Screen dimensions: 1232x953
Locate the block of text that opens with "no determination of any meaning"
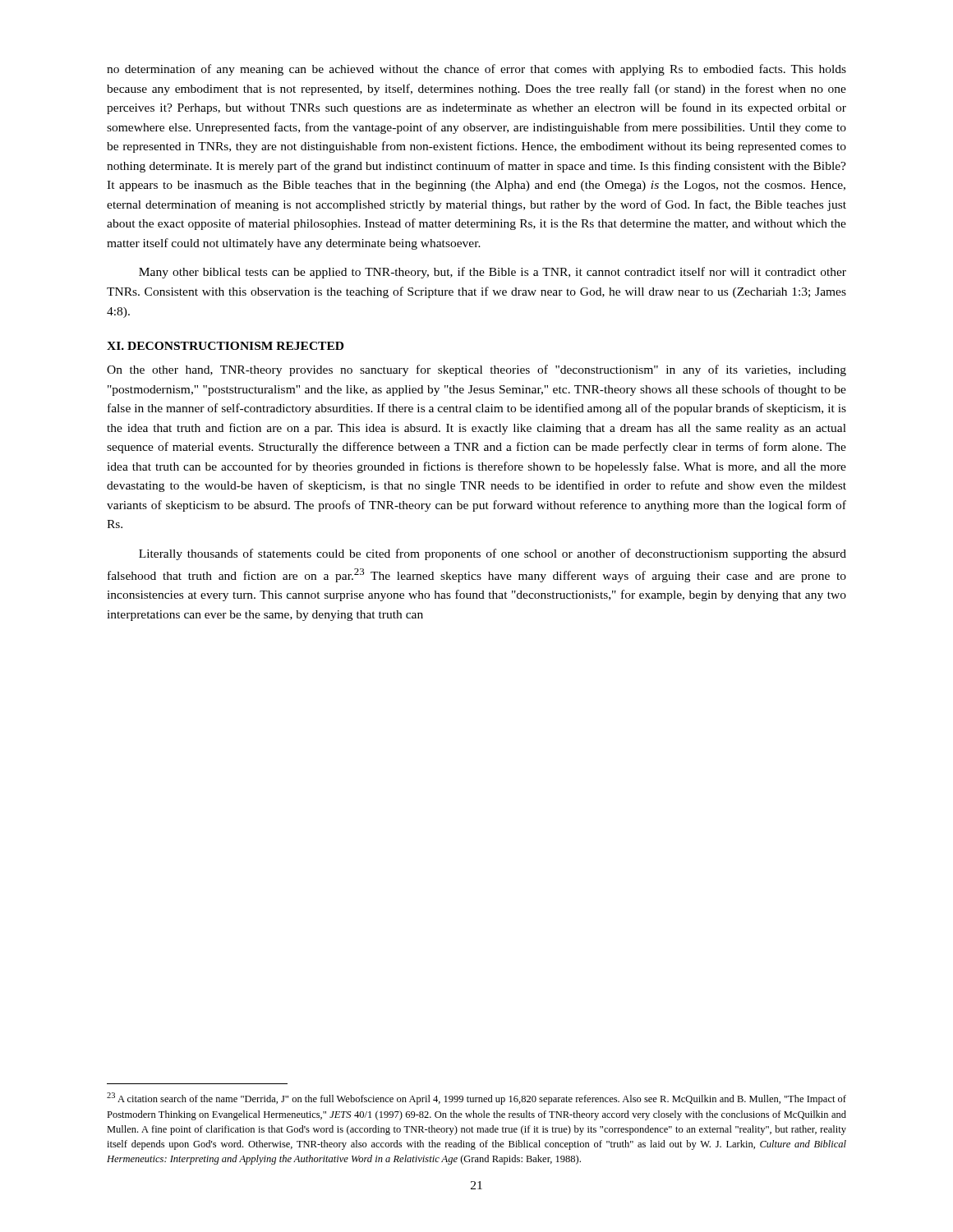click(x=476, y=156)
